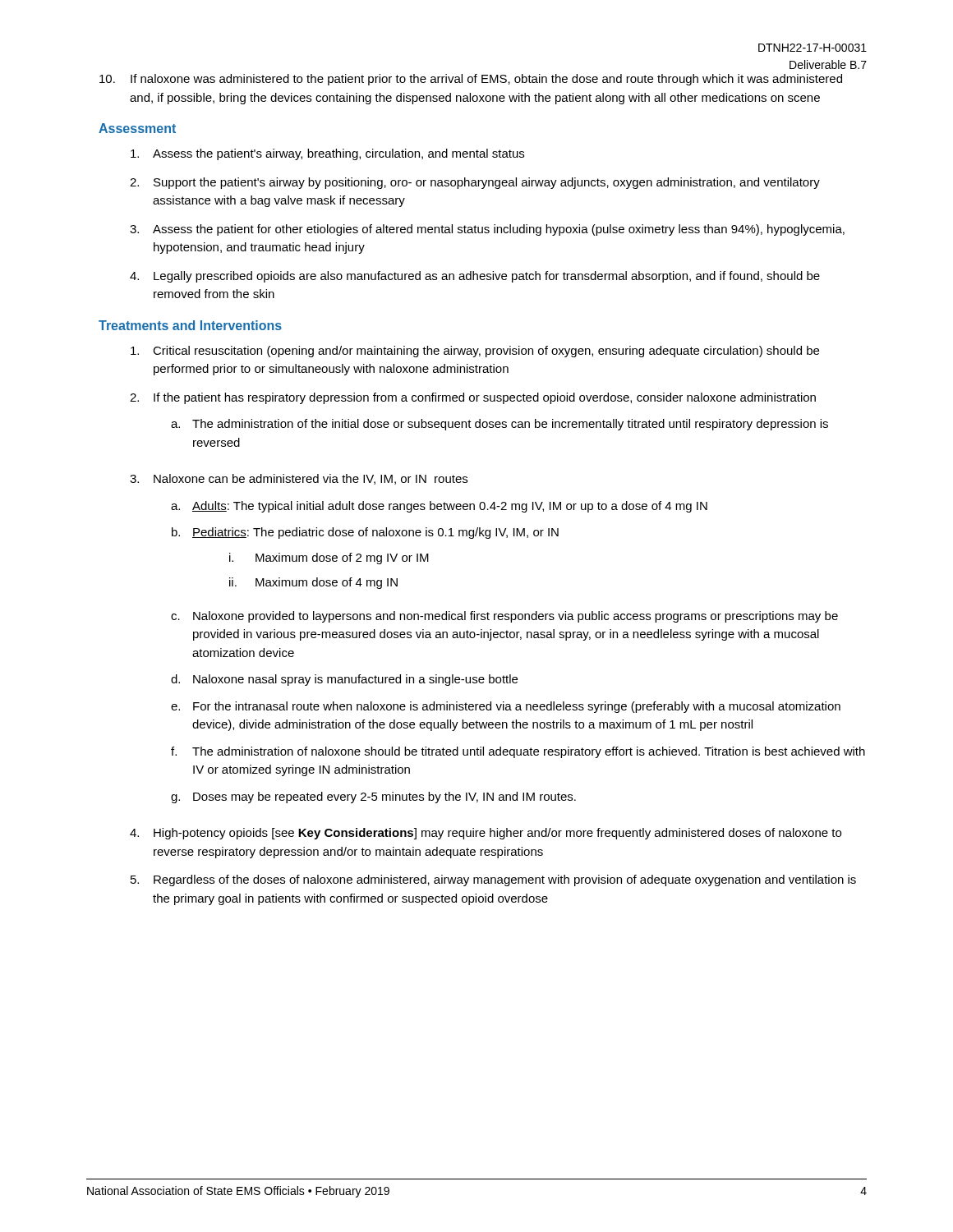This screenshot has height=1232, width=953.
Task: Locate the list item that reads "i. Maximum dose of"
Action: [x=329, y=559]
